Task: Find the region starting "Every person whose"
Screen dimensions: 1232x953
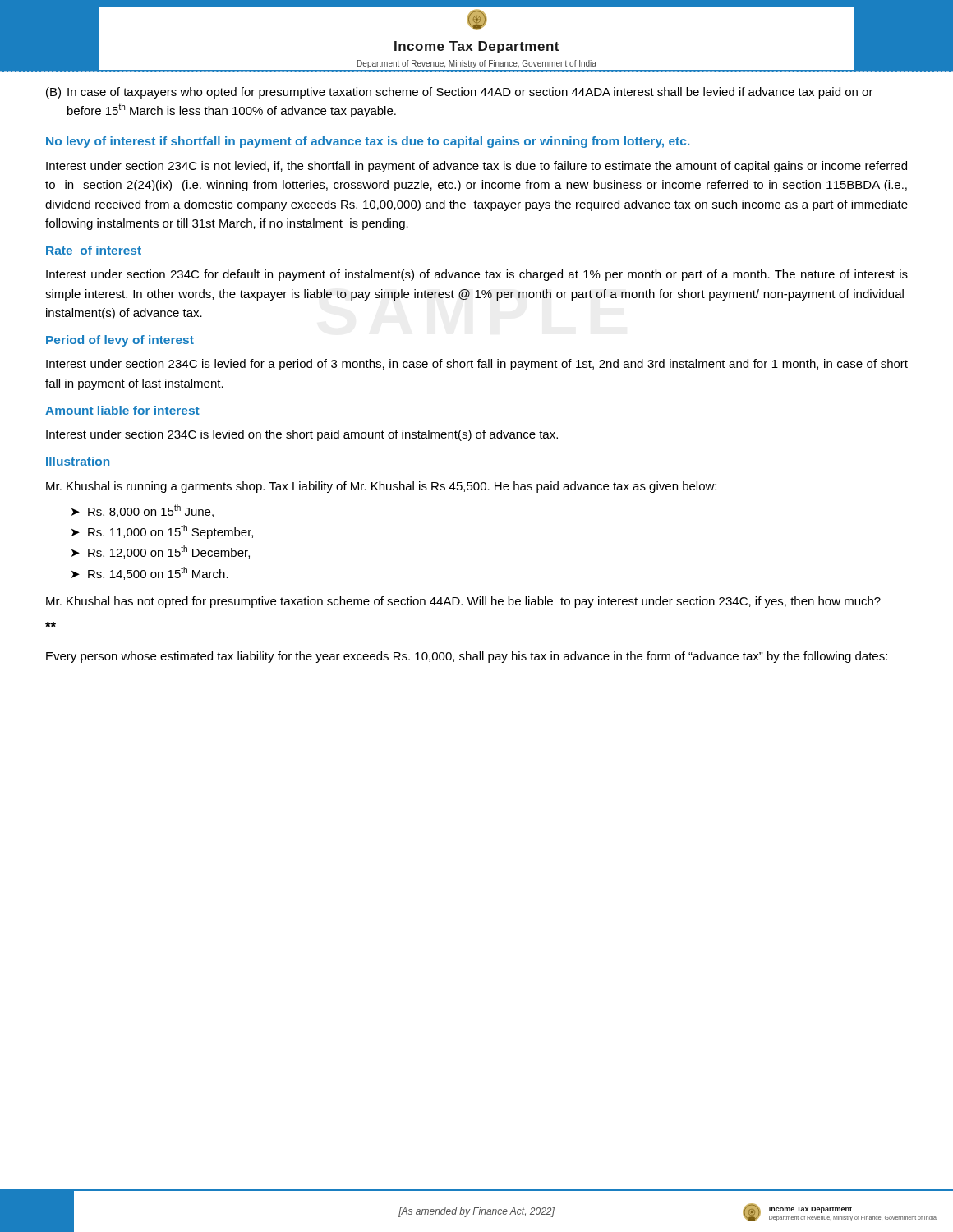Action: (x=467, y=656)
